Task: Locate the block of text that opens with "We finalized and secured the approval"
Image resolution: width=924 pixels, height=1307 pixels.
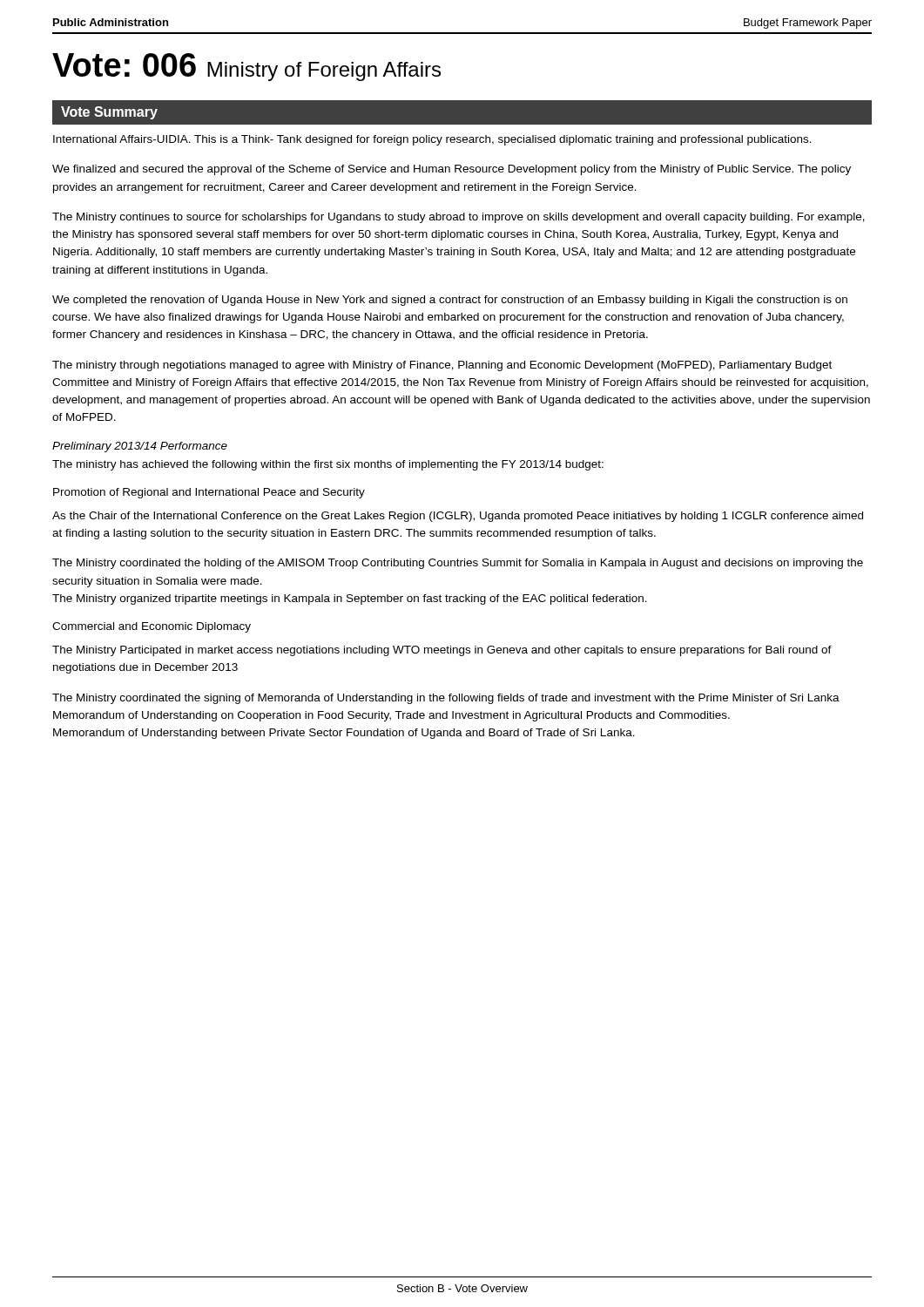Action: (x=452, y=178)
